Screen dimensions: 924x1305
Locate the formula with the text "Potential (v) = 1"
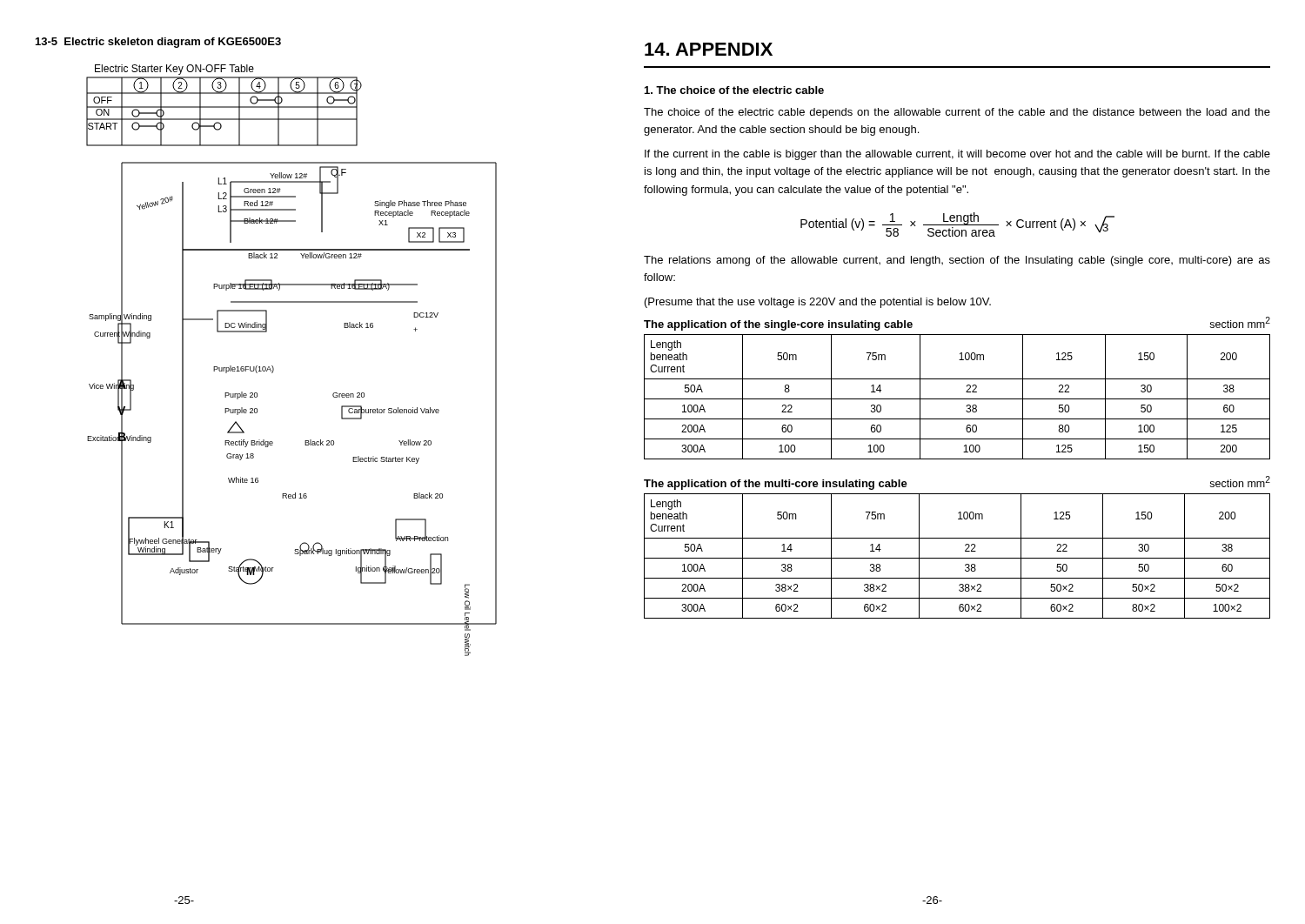[957, 225]
